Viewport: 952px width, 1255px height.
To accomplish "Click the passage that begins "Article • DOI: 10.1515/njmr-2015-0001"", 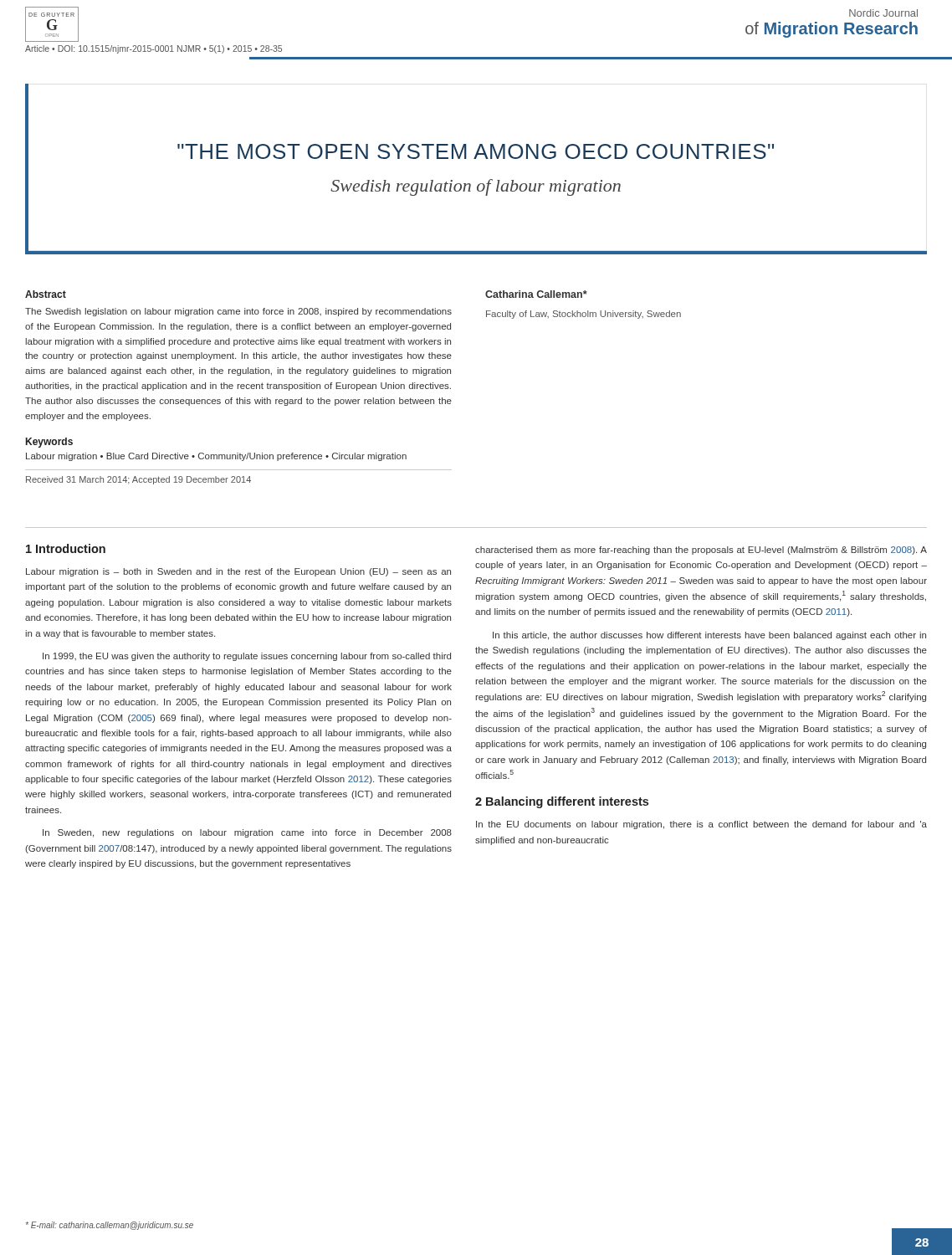I will click(x=154, y=49).
